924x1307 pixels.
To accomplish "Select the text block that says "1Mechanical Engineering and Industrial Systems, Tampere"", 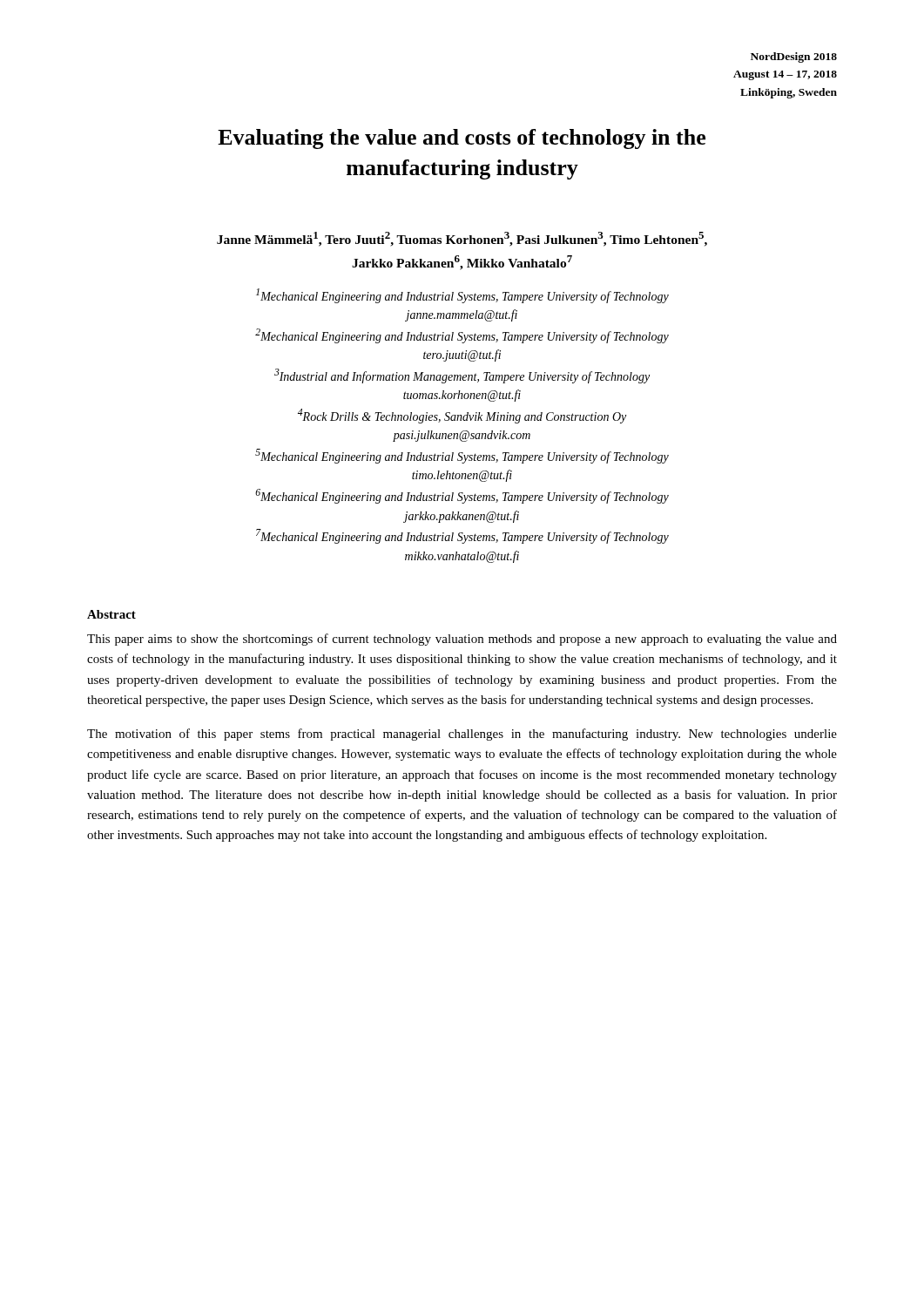I will click(462, 425).
